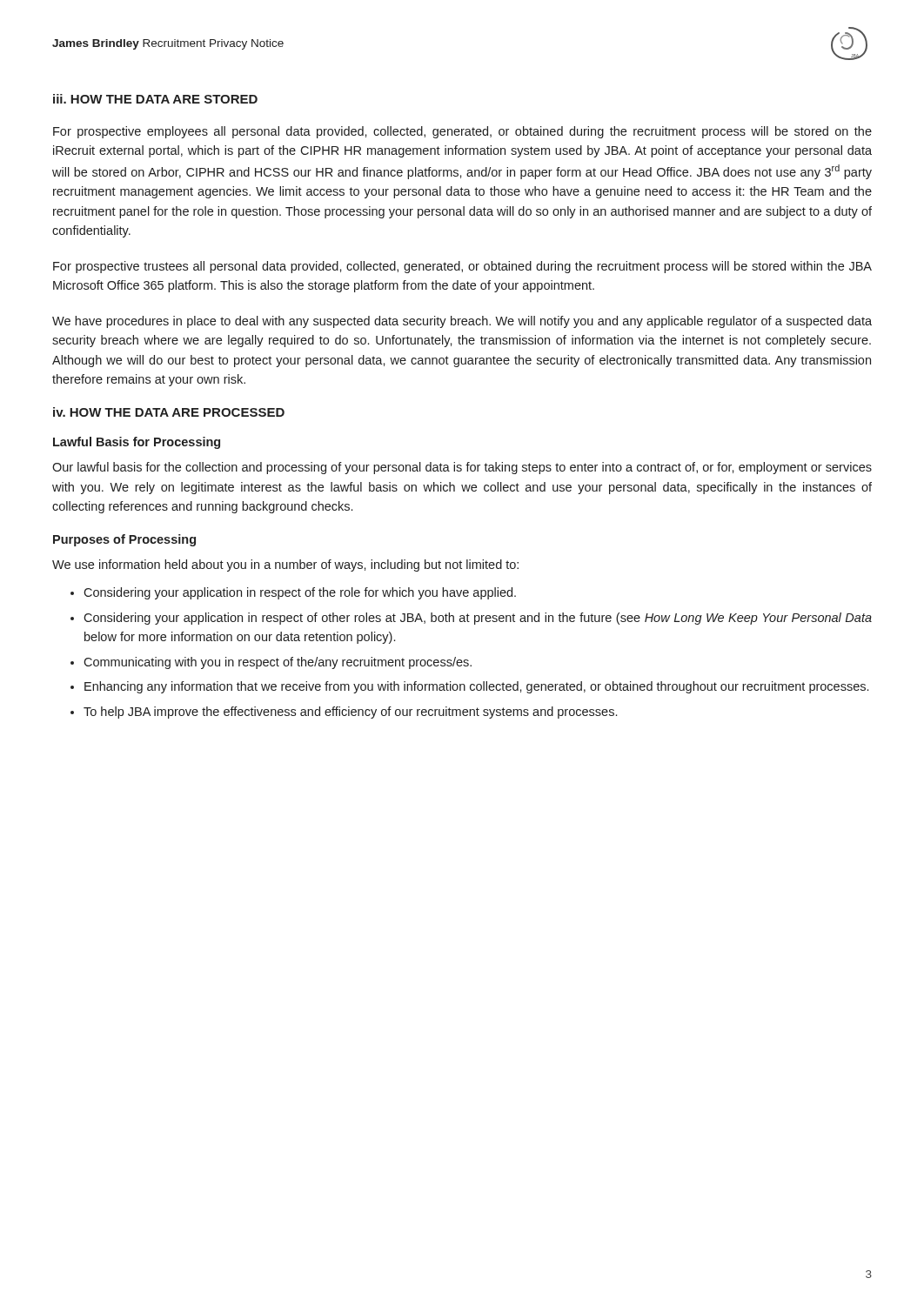Where is the passage that starts "Enhancing any information that we receive from you"?
The height and width of the screenshot is (1305, 924).
tap(477, 687)
